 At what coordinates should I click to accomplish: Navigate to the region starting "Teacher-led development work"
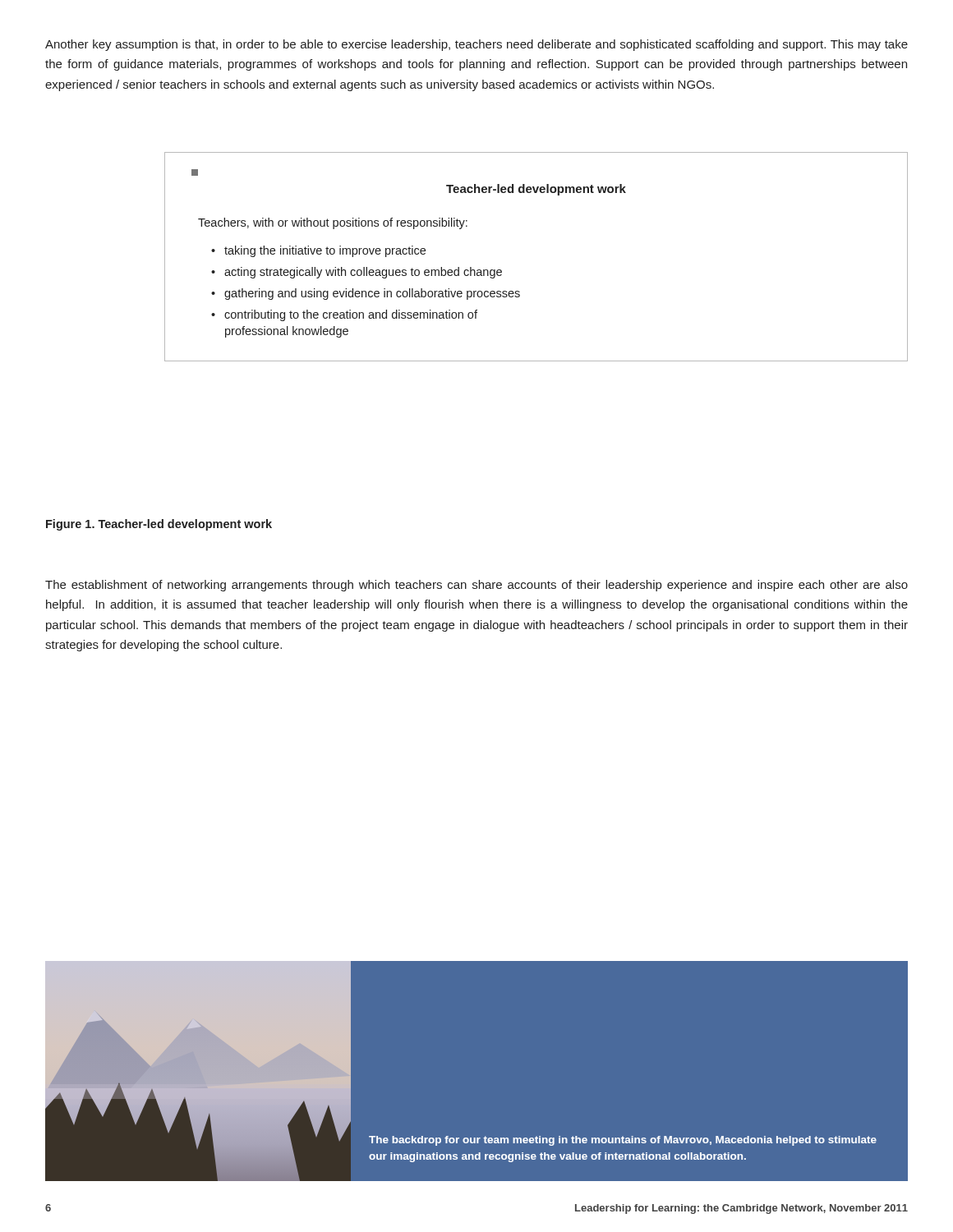536,188
